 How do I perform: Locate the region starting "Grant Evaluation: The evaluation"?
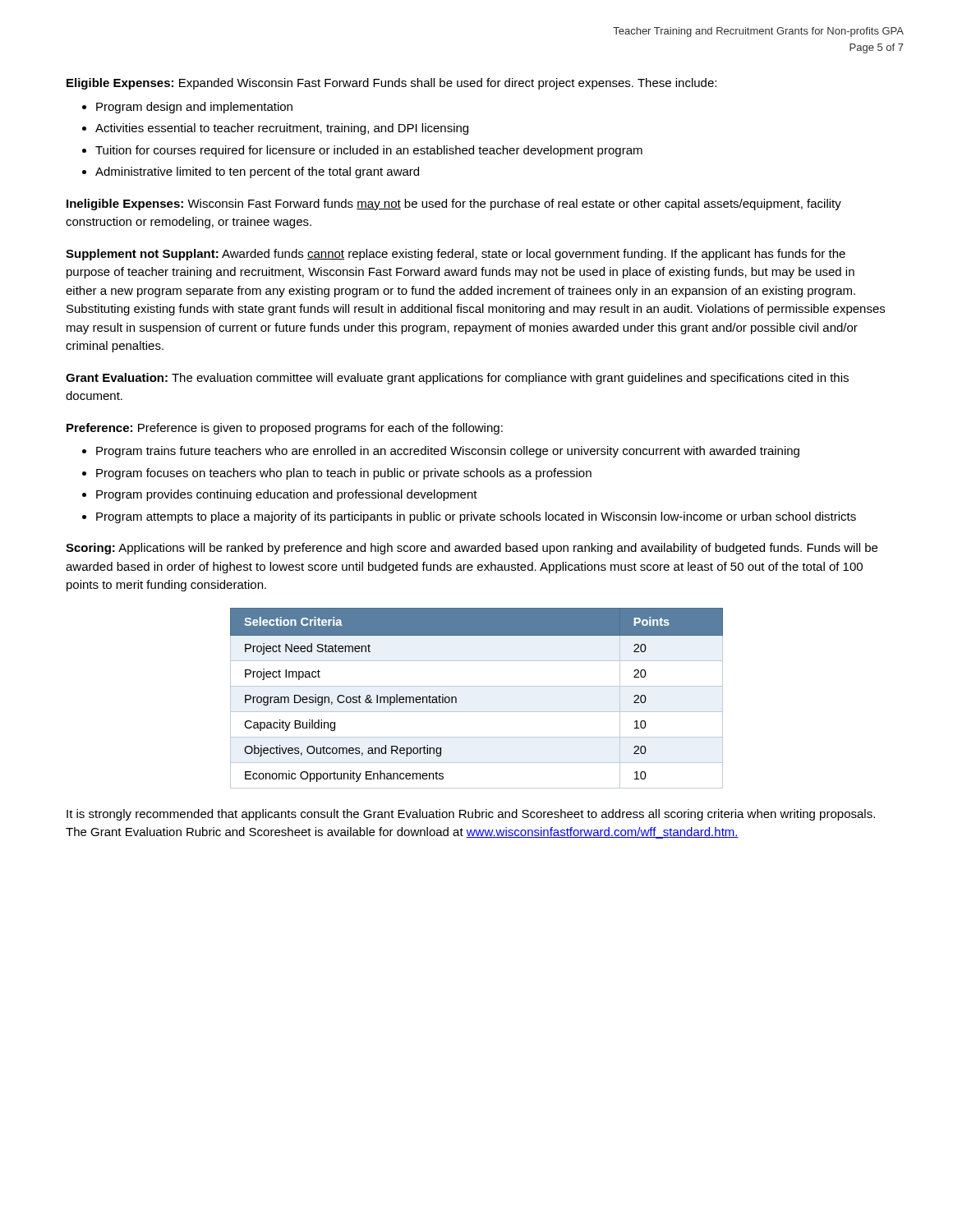point(457,386)
